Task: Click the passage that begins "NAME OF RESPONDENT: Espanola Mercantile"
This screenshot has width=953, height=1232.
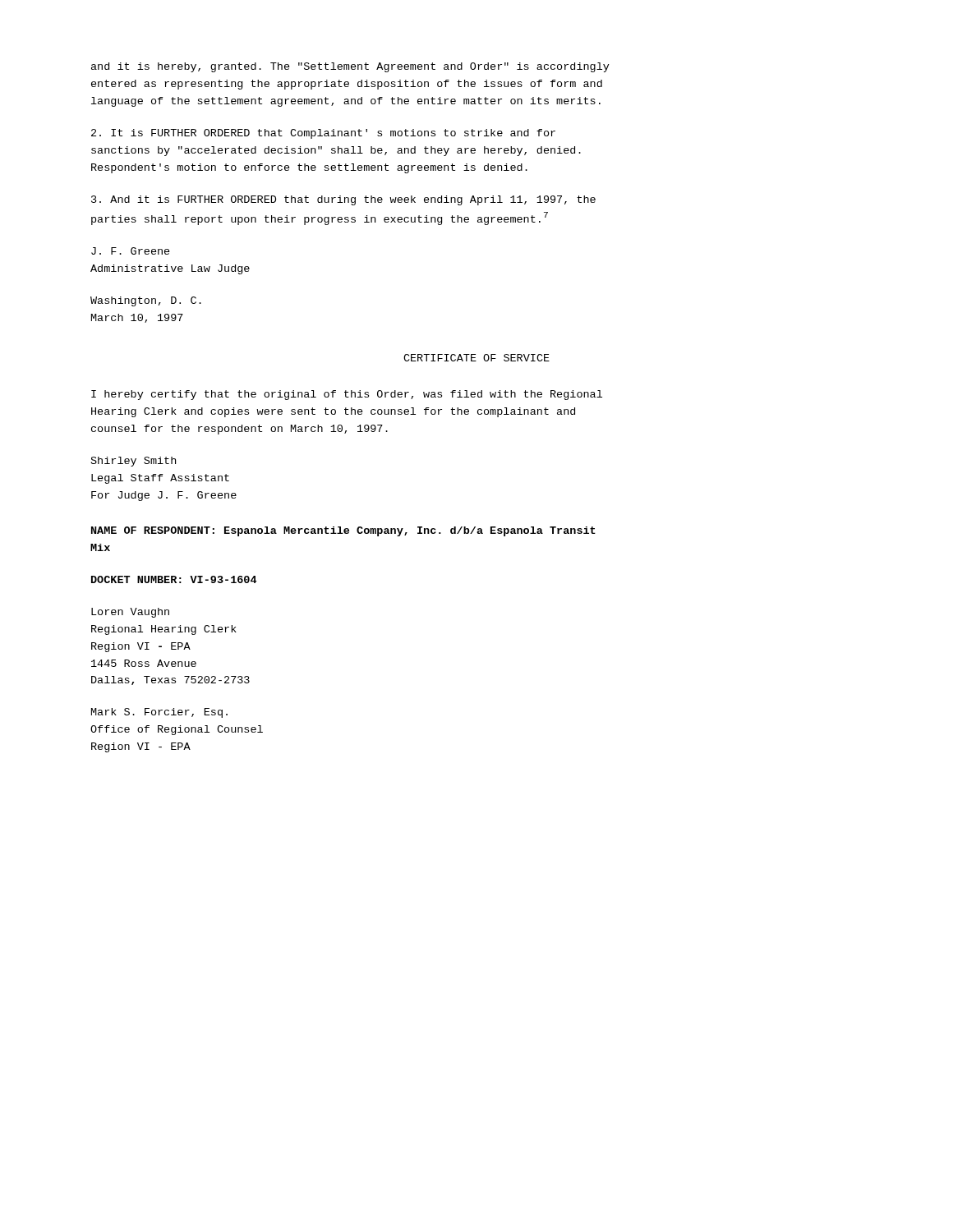Action: point(343,540)
